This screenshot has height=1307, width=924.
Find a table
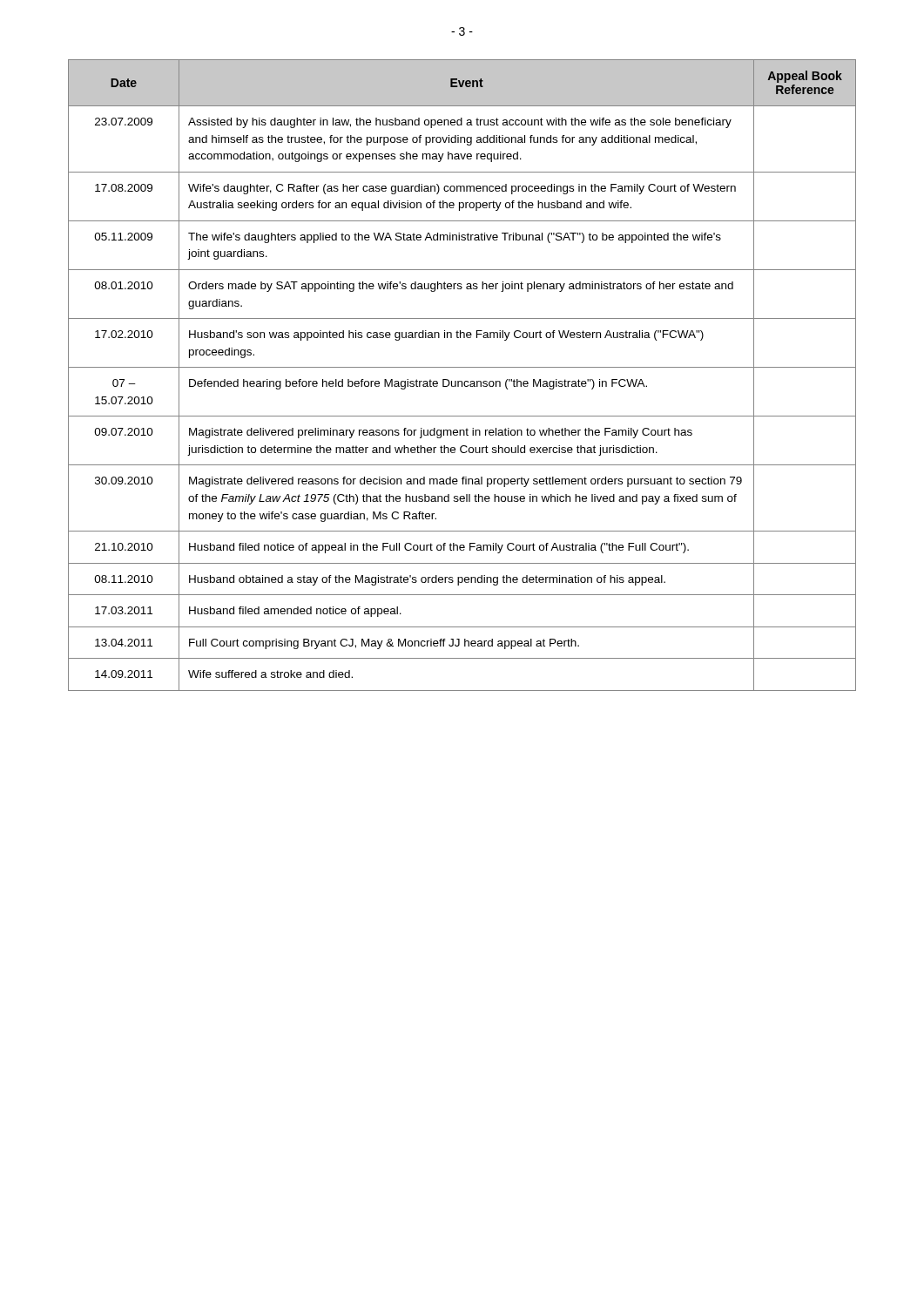pos(462,375)
